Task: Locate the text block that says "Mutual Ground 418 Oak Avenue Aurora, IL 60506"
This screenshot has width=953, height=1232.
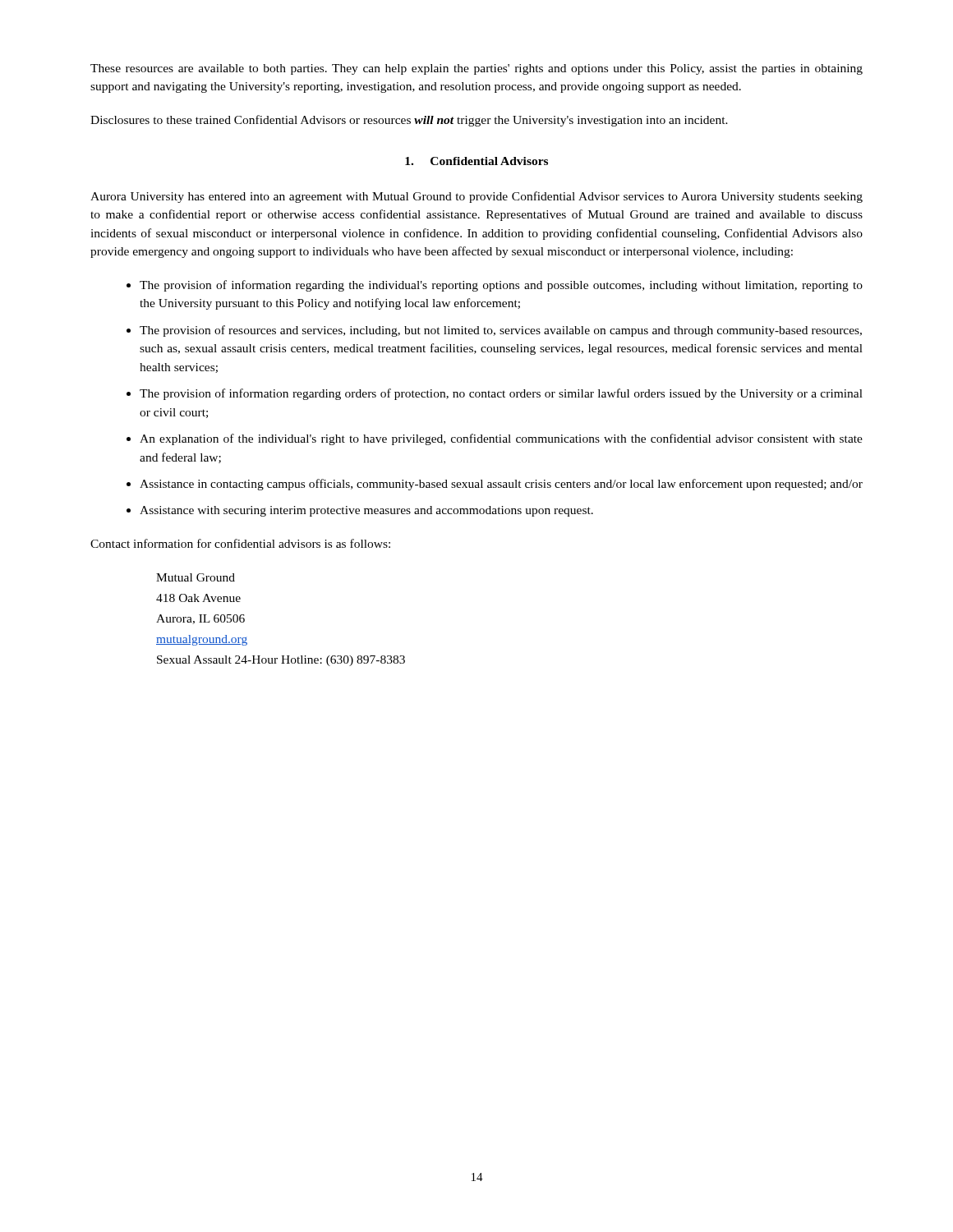Action: click(x=196, y=577)
